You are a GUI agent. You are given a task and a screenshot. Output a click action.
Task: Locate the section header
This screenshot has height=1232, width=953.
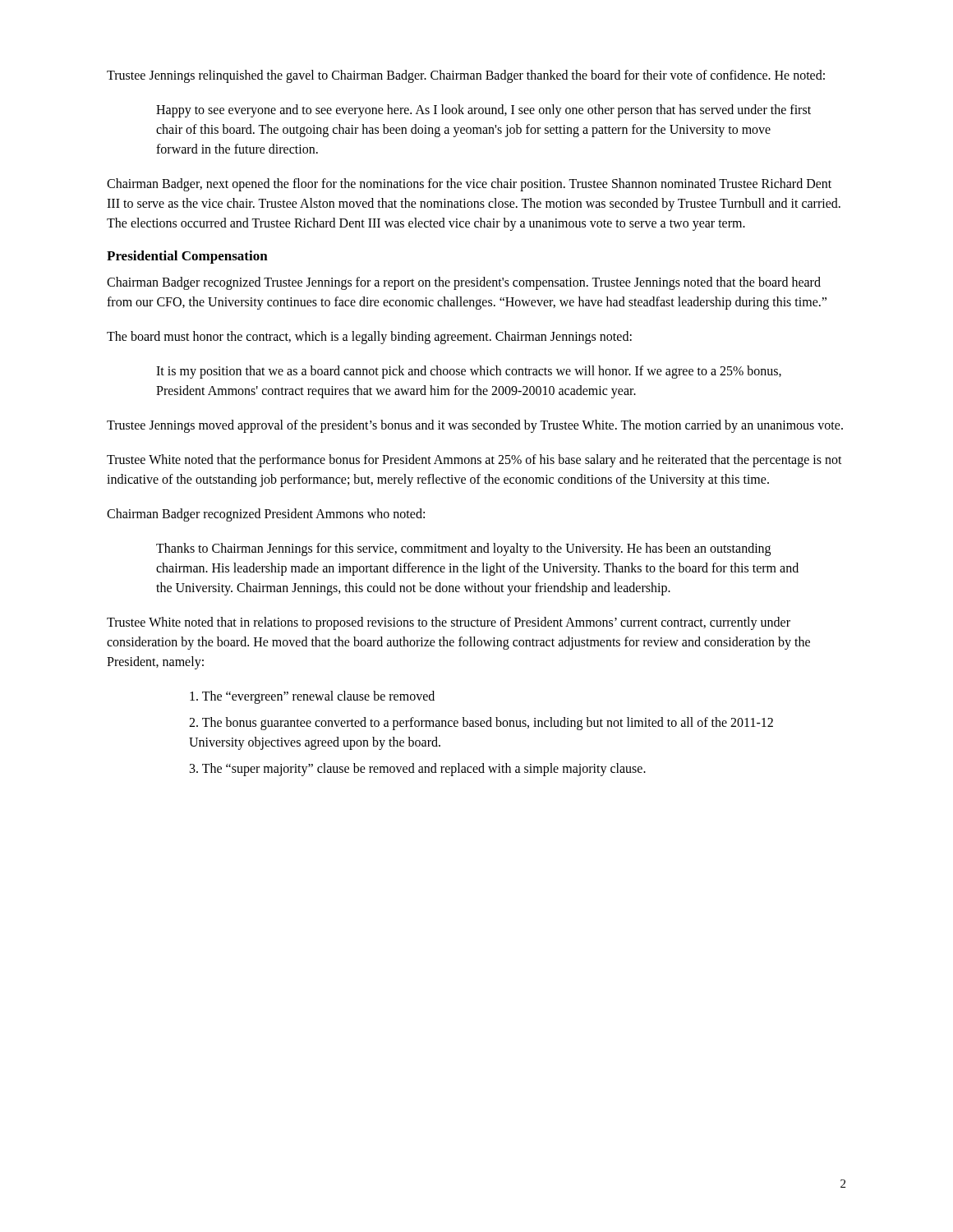coord(476,256)
